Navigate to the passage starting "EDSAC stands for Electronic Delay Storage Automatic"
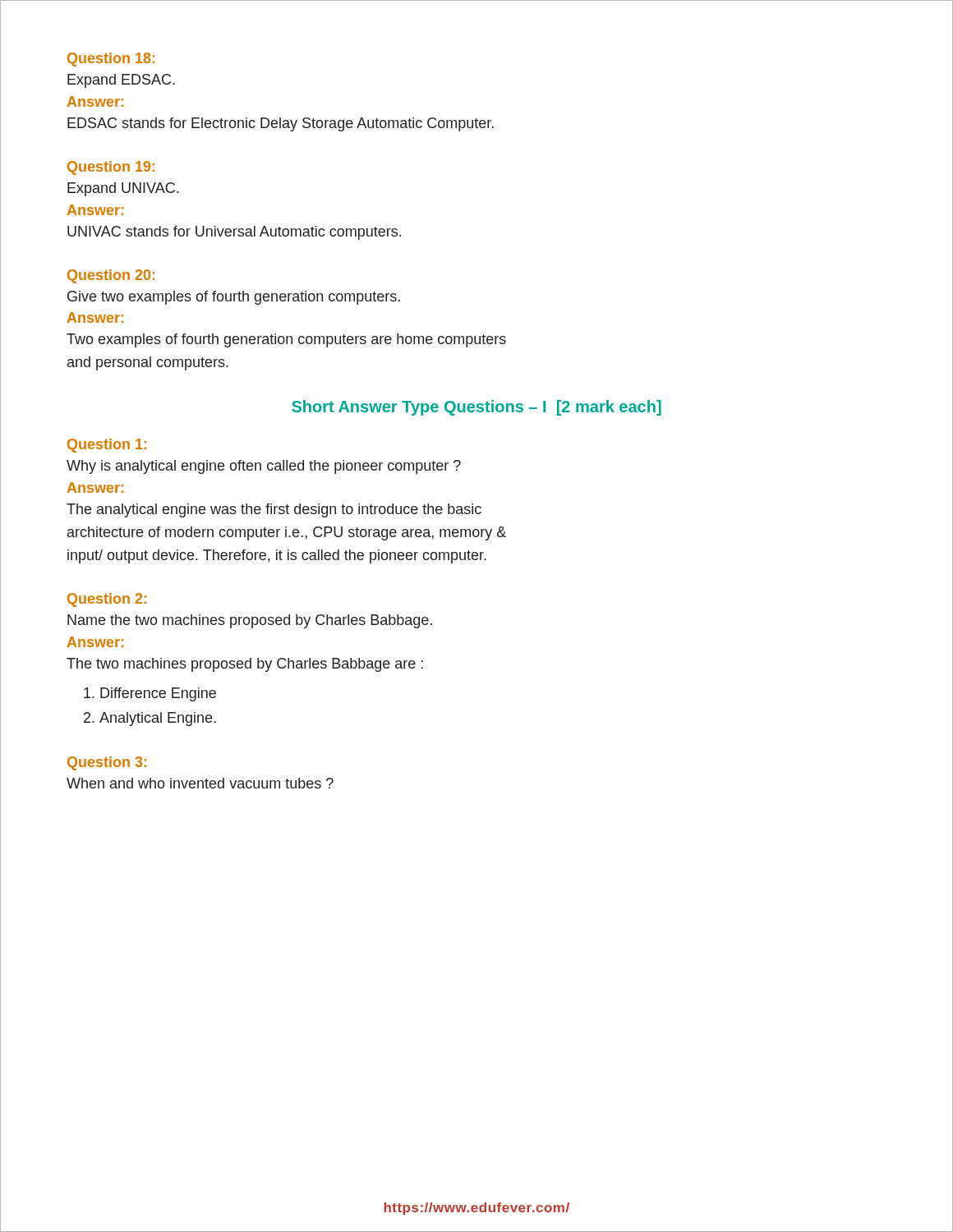 tap(281, 123)
